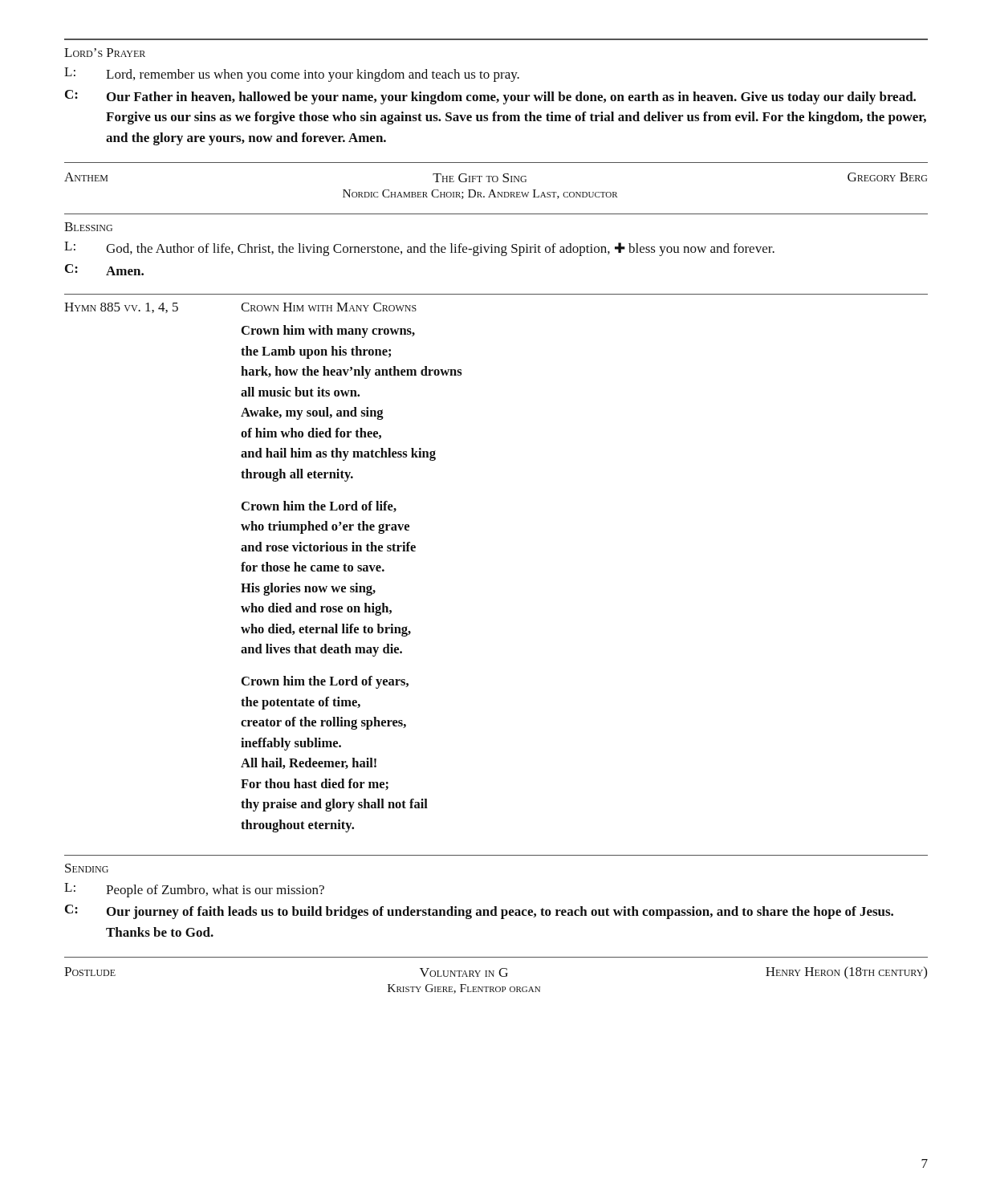992x1204 pixels.
Task: Navigate to the passage starting "C: Our Father"
Action: [x=496, y=117]
